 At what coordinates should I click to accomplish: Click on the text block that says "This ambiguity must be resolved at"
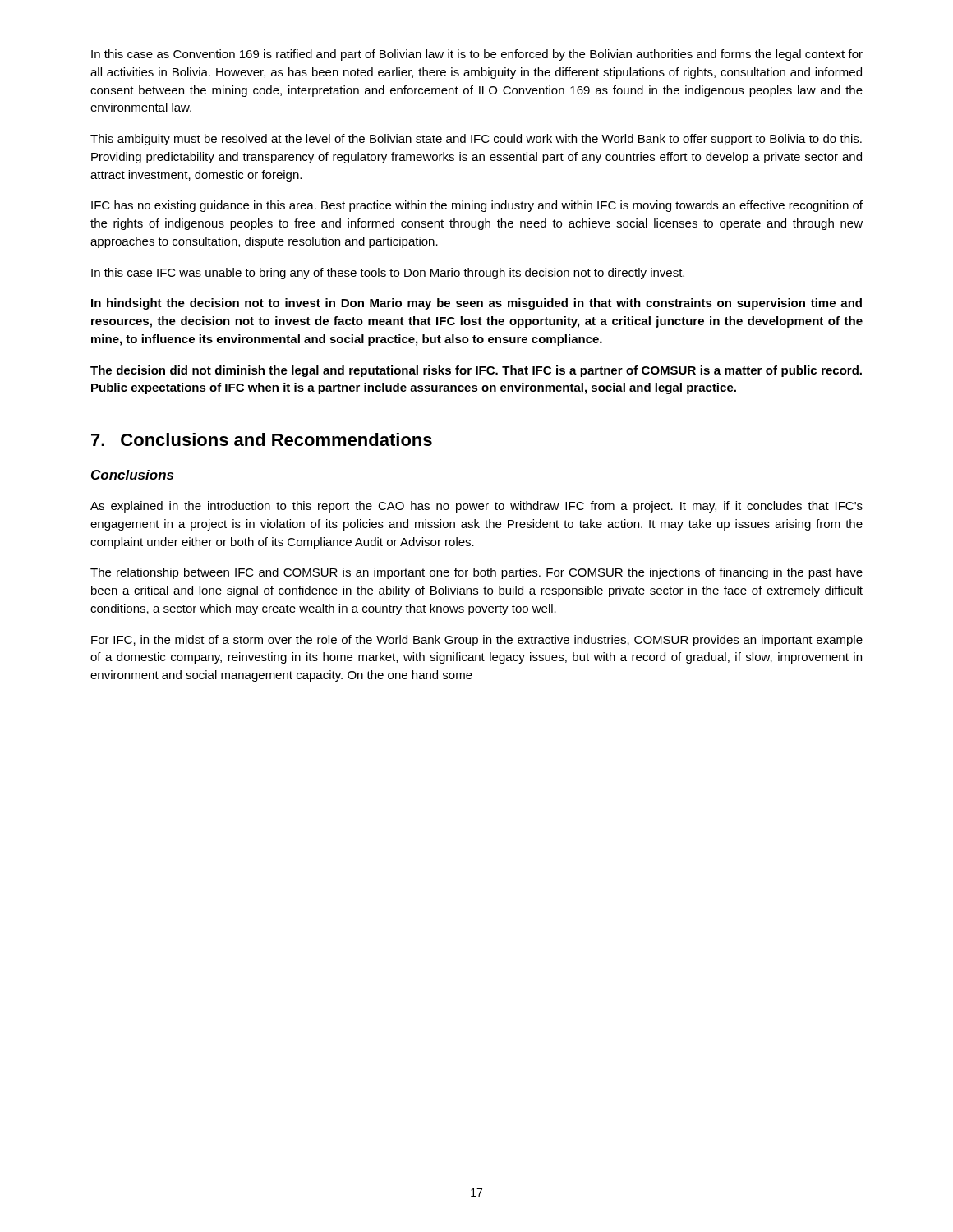point(476,156)
